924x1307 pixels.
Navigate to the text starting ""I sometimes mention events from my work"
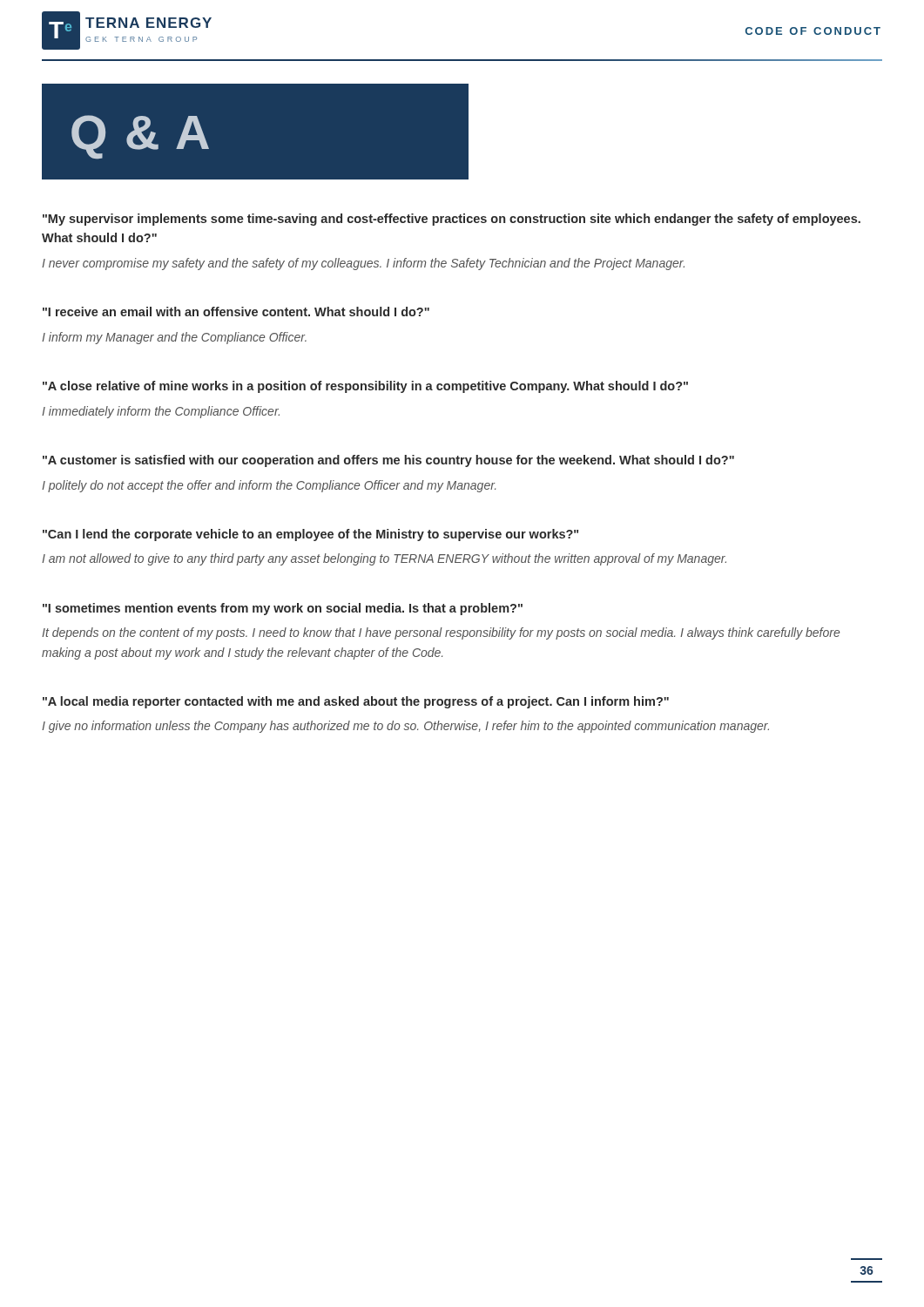(x=462, y=630)
